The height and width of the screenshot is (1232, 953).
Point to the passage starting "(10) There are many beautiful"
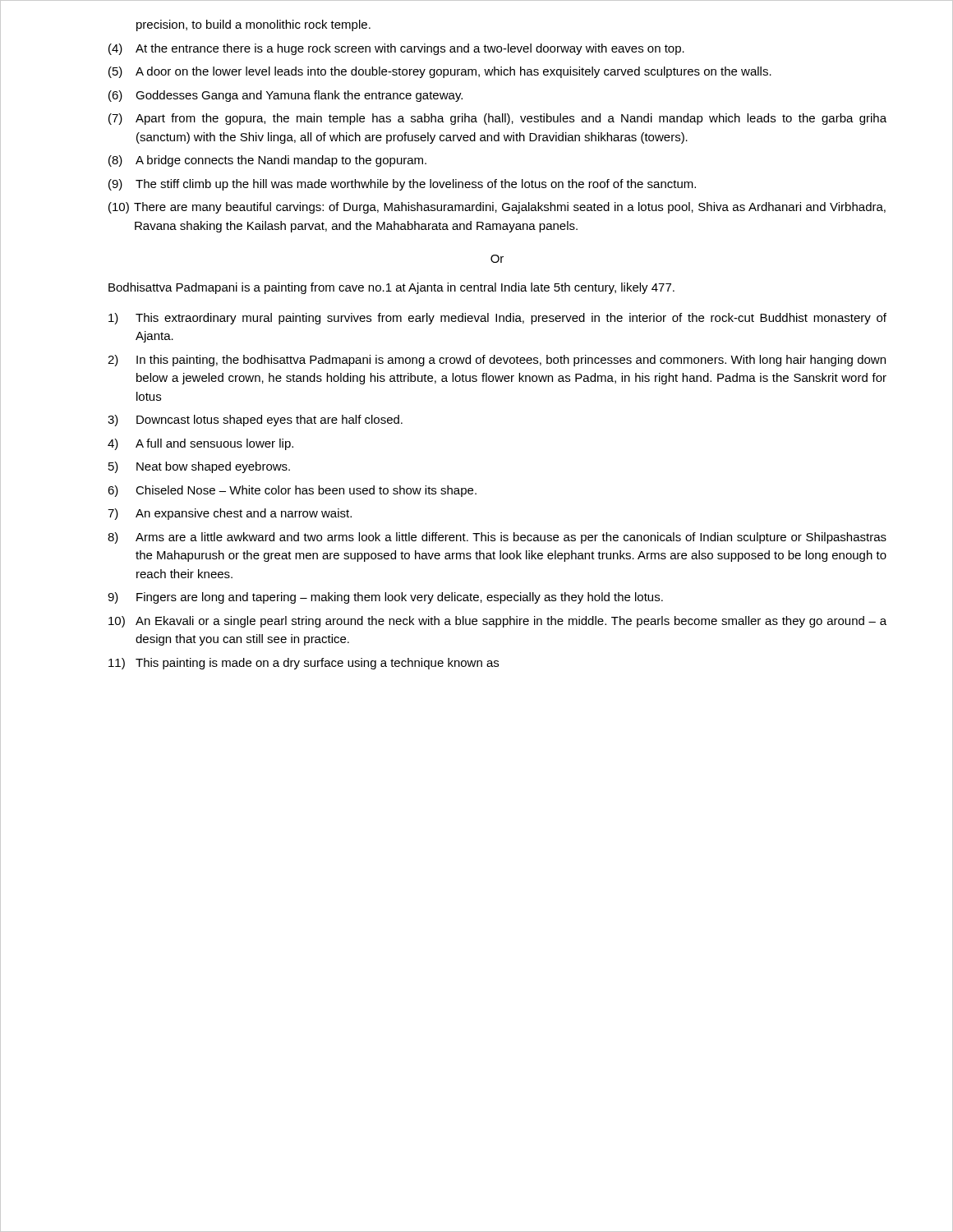(x=497, y=216)
